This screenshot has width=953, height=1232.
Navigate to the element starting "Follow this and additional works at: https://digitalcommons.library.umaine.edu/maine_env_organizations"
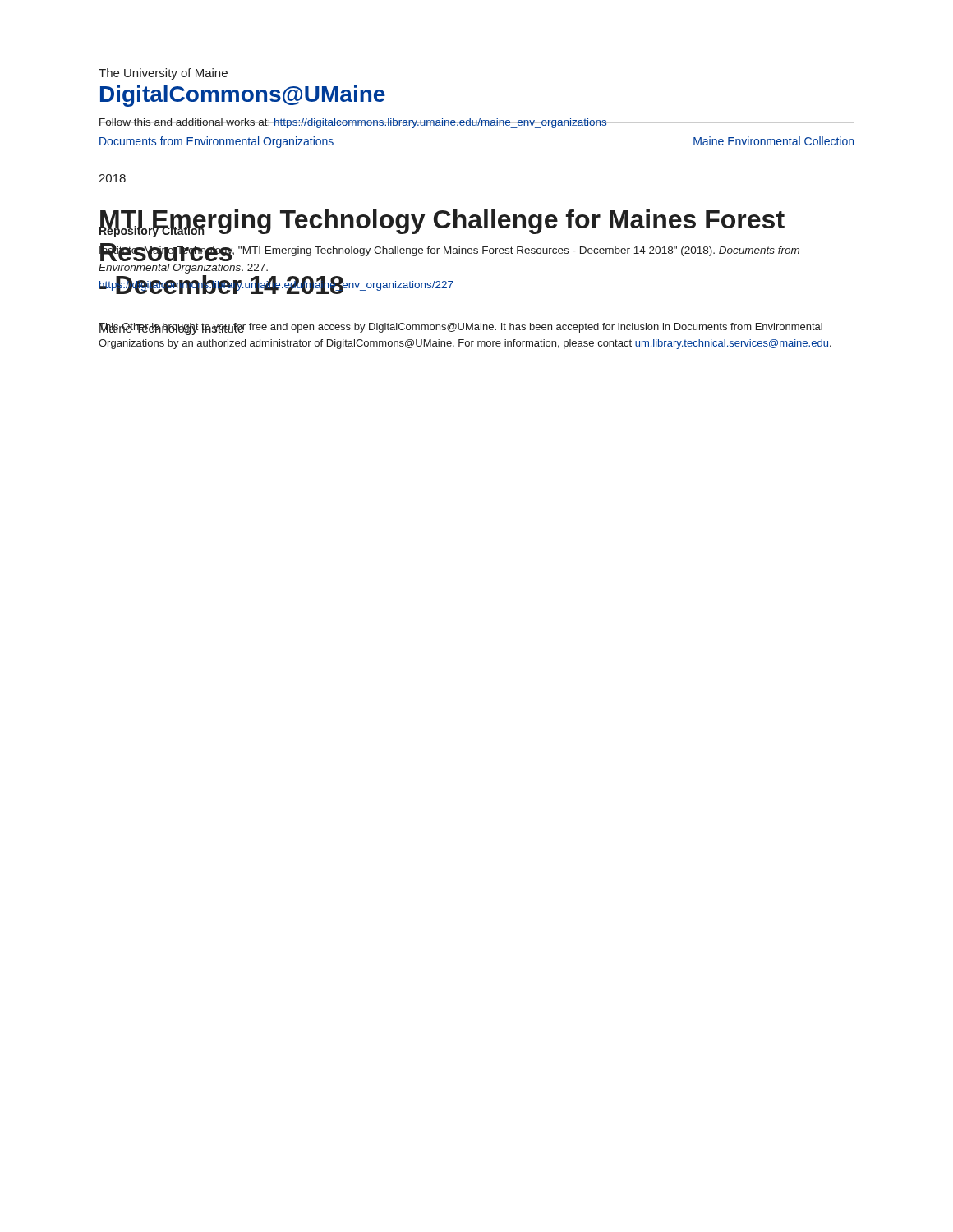353,122
